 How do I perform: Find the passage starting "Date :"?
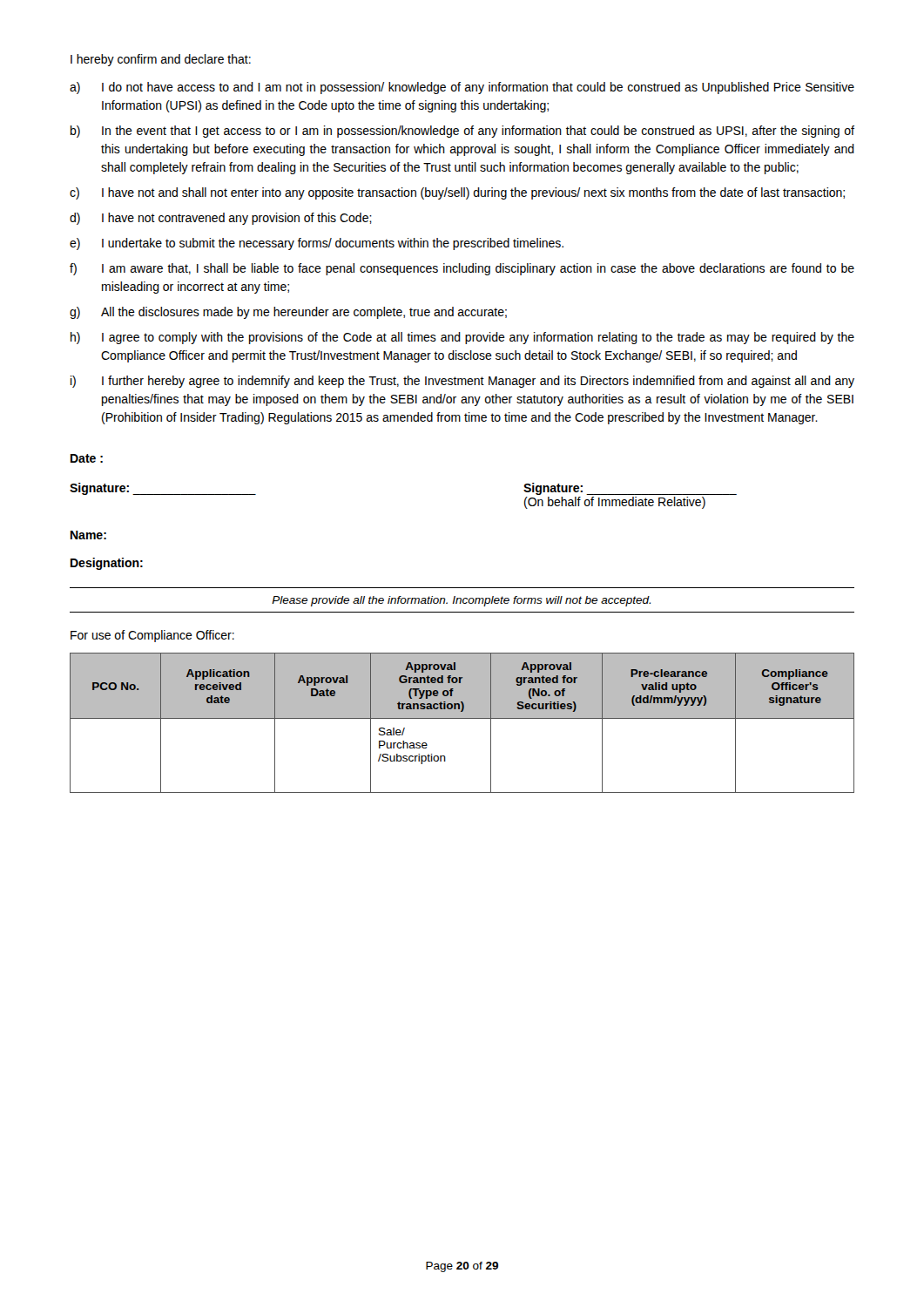click(x=87, y=458)
